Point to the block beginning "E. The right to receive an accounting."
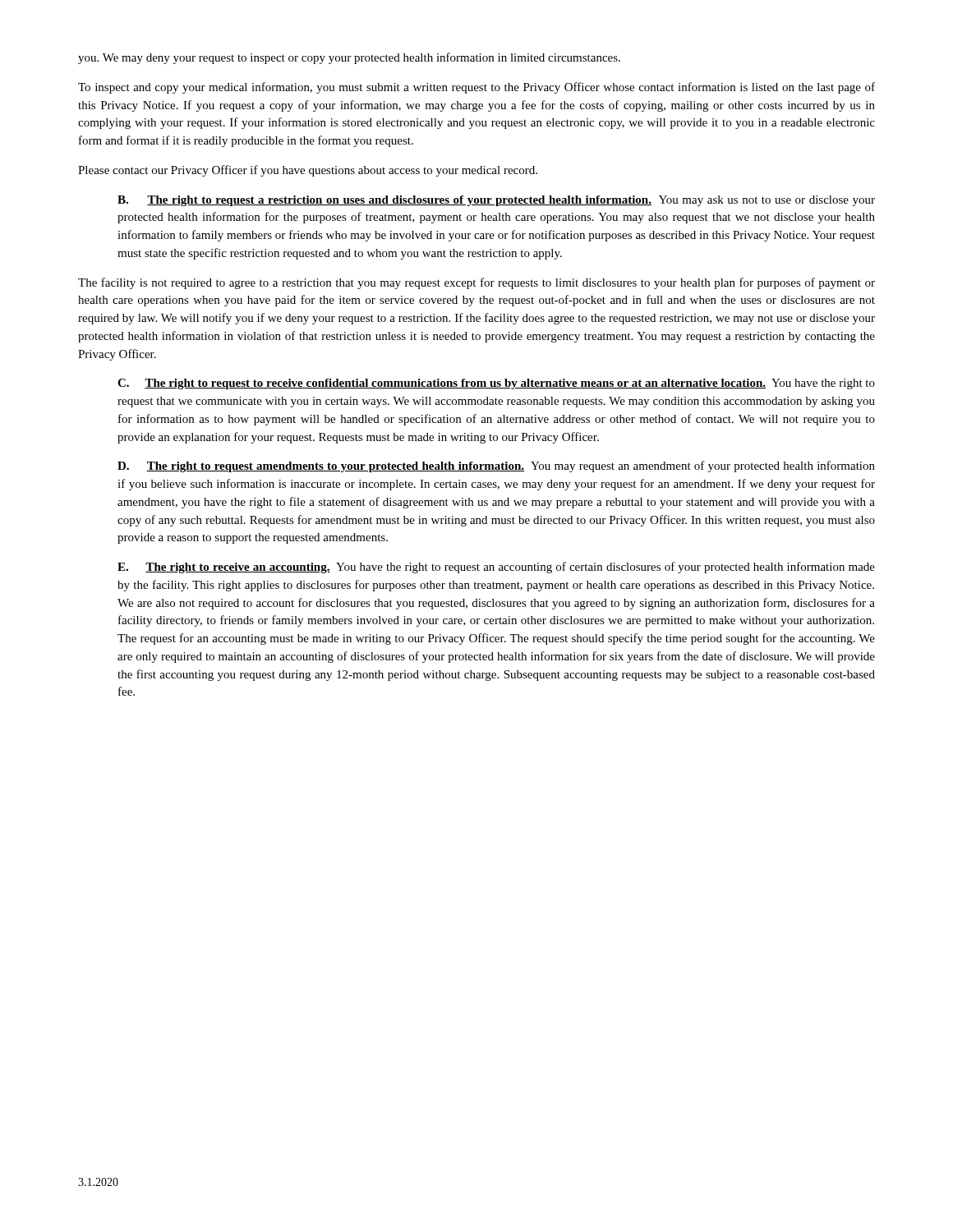The height and width of the screenshot is (1232, 953). tap(496, 629)
